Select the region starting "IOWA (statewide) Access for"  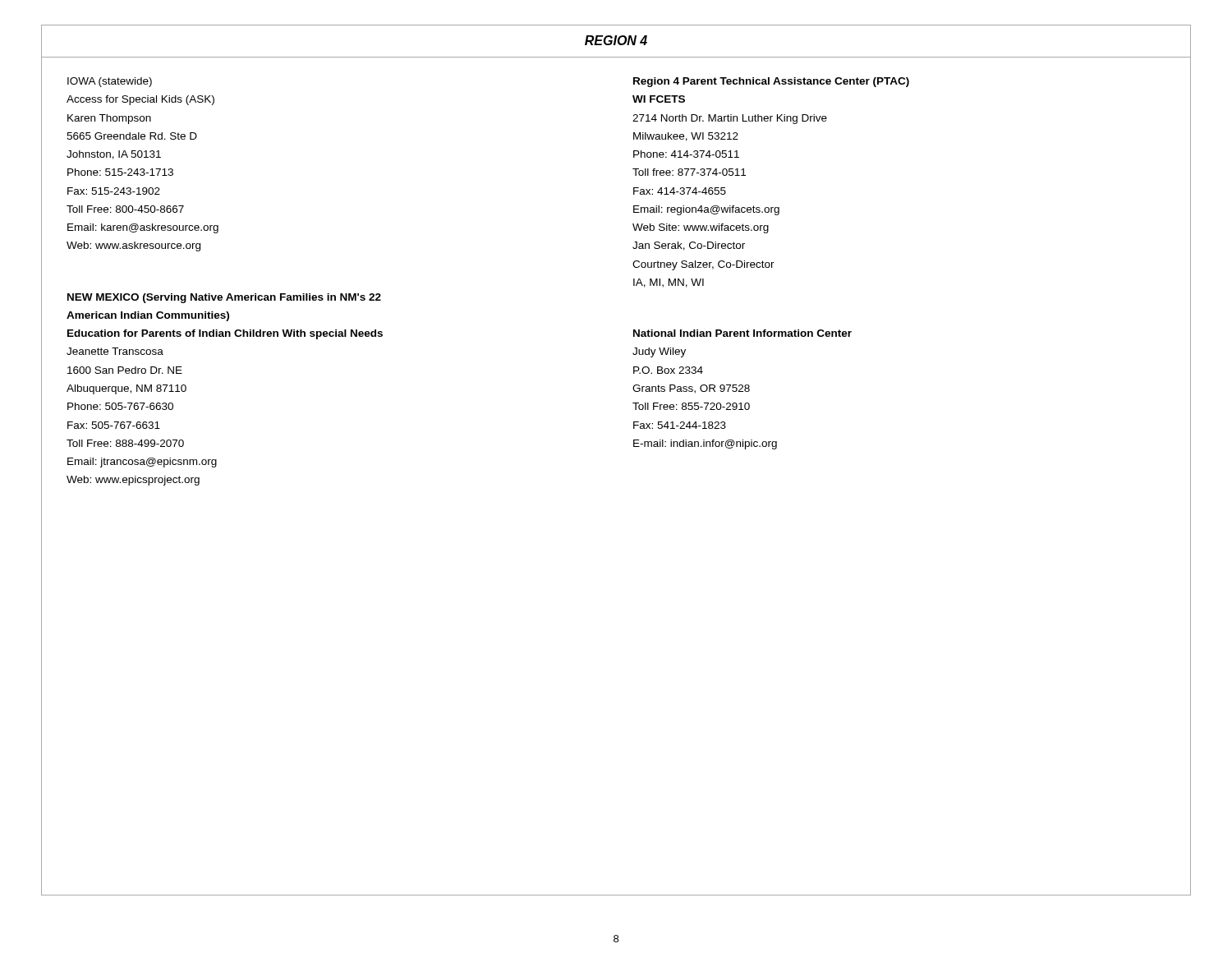click(x=110, y=82)
